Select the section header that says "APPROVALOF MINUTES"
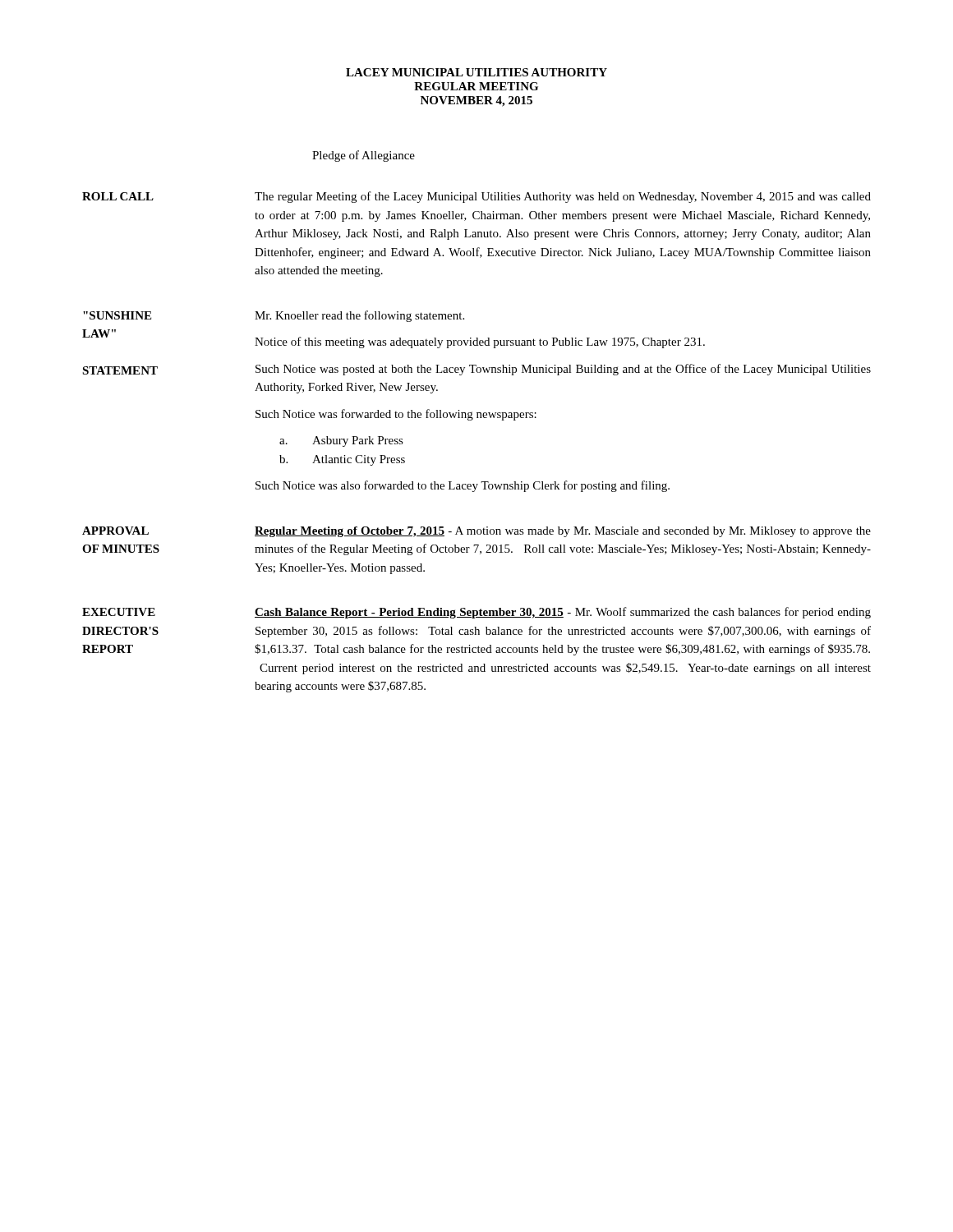 121,539
